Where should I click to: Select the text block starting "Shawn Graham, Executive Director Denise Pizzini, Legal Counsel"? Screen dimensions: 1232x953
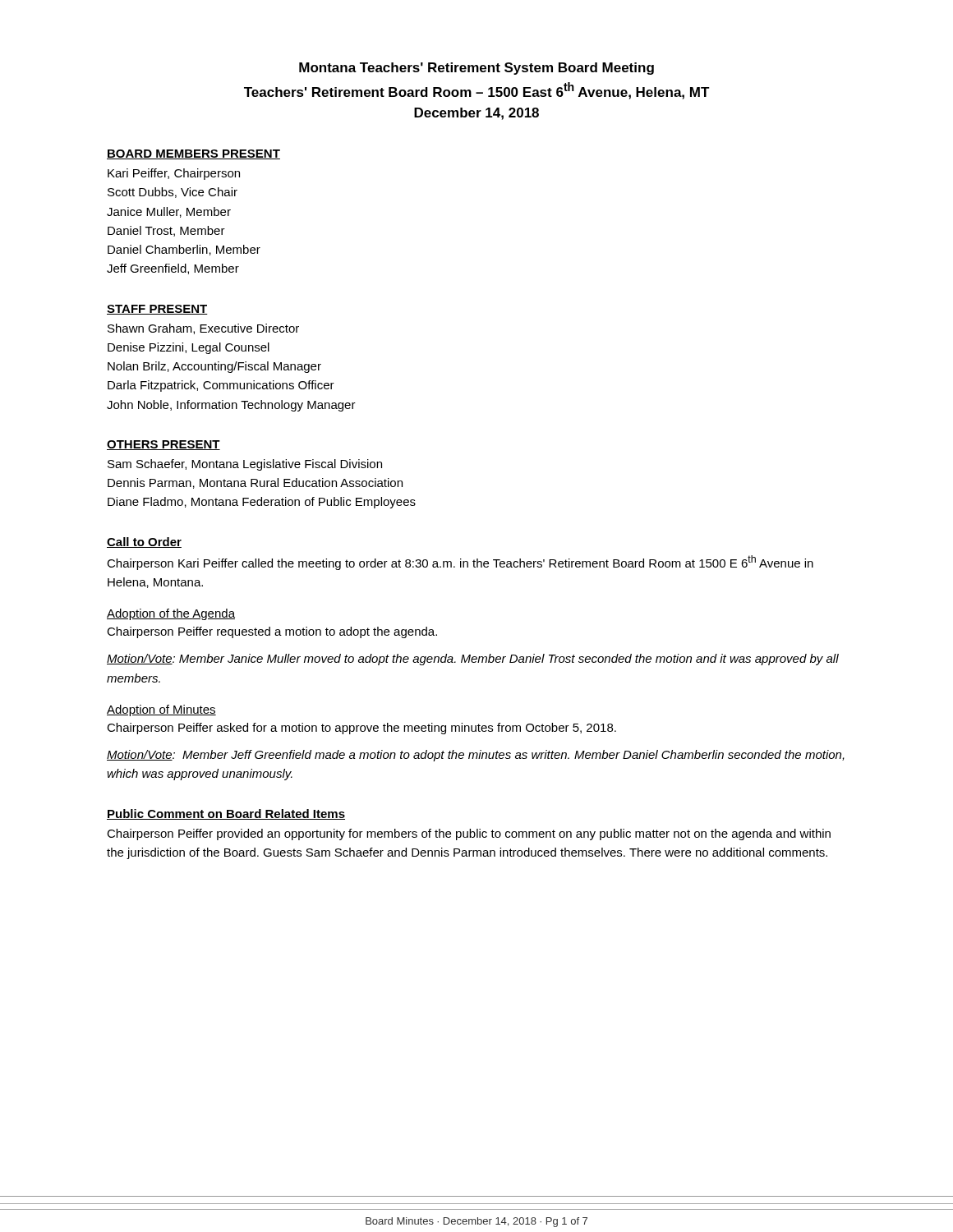pos(231,366)
